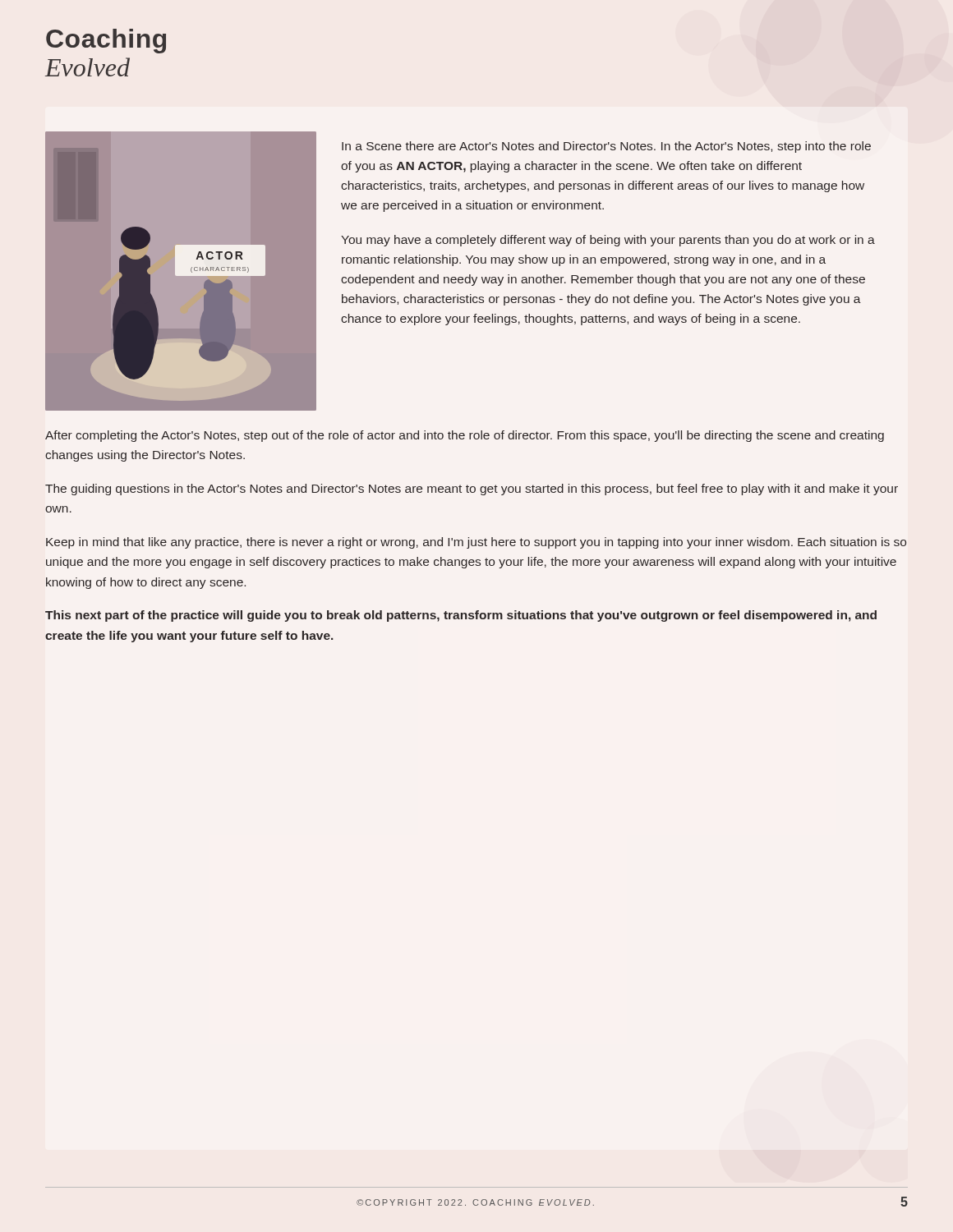Click on the block starting "In a Scene there are"
Viewport: 953px width, 1232px height.
[606, 175]
